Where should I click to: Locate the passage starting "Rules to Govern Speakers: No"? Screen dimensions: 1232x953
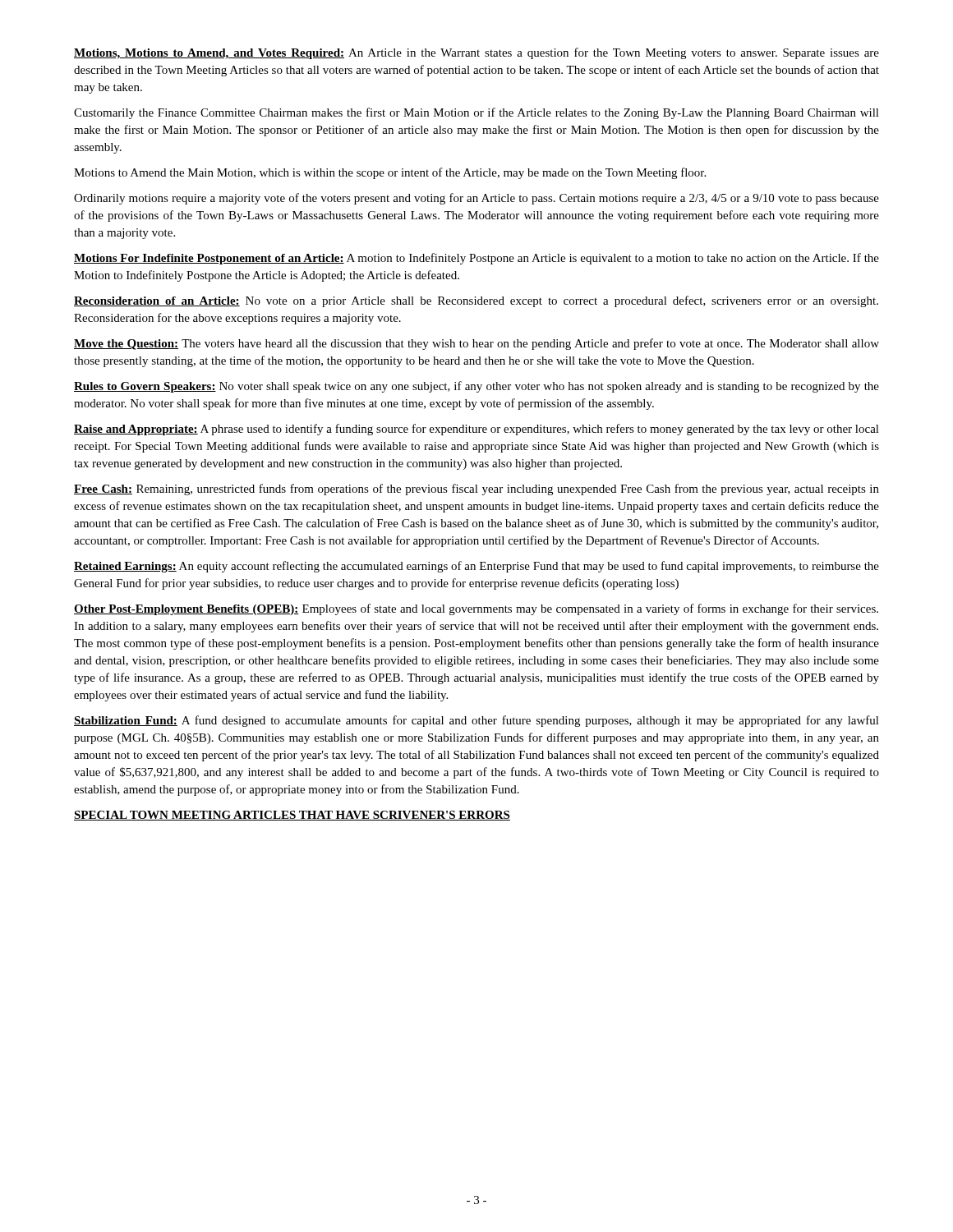coord(476,395)
